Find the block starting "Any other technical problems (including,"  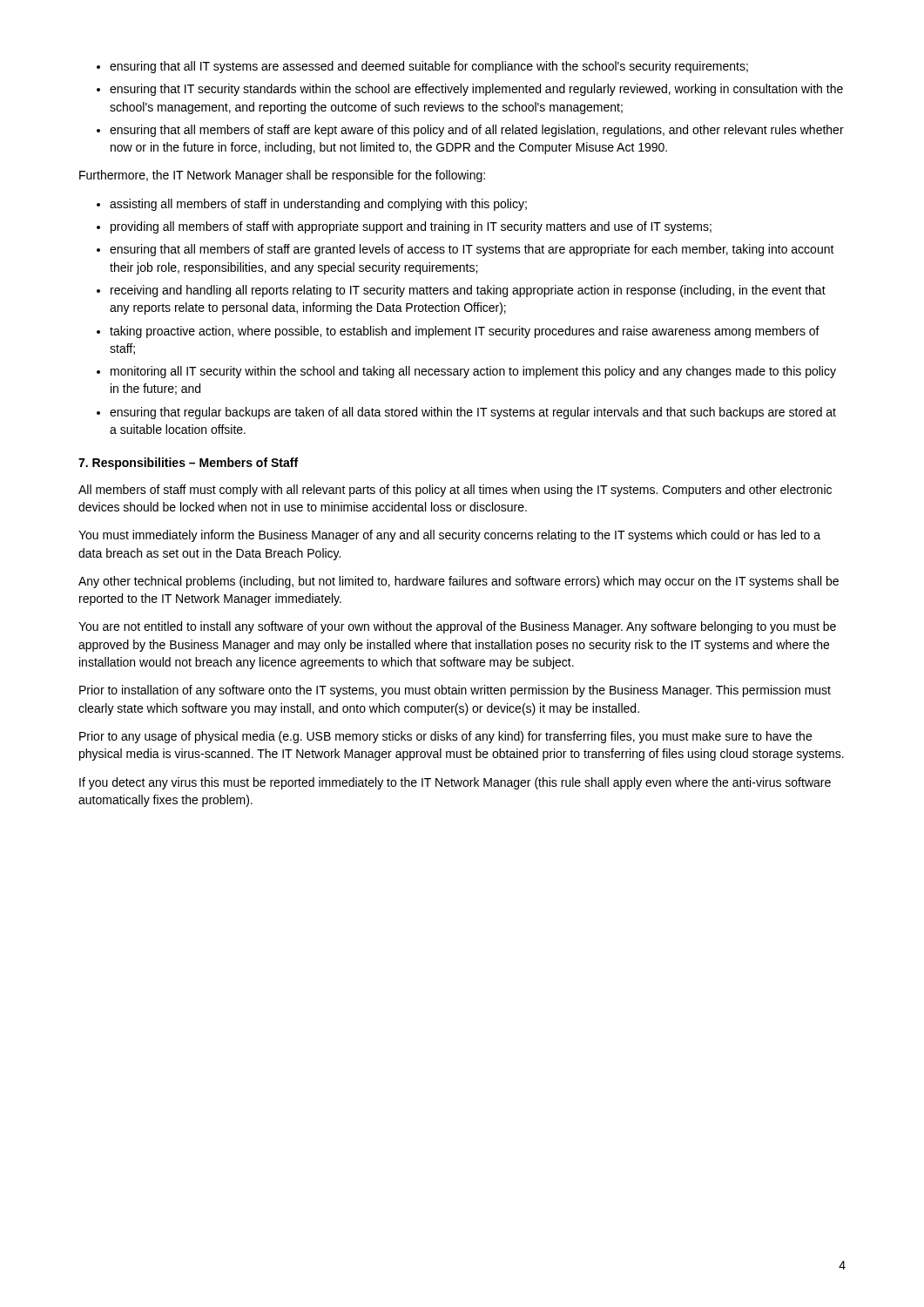459,590
